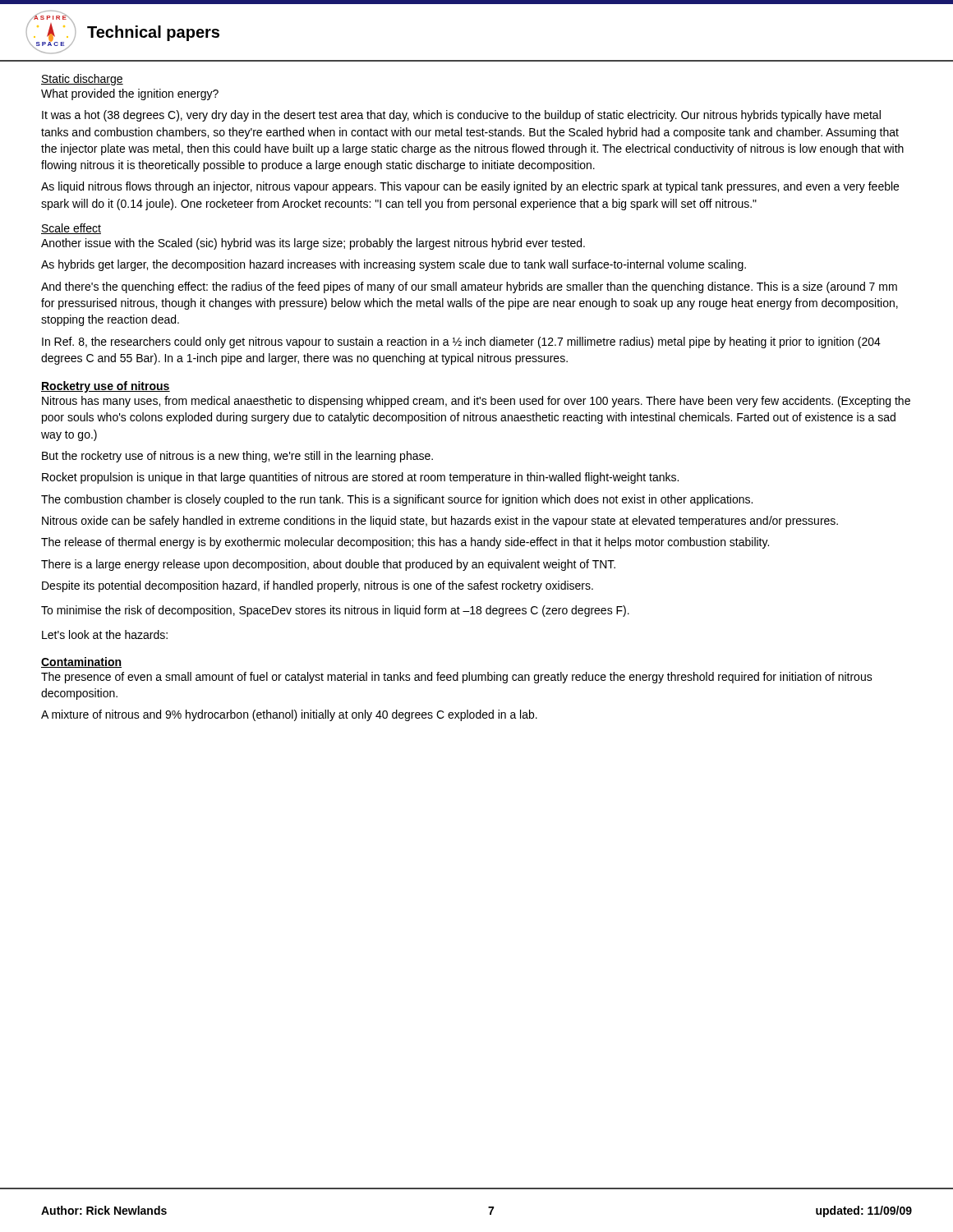Navigate to the text starting "But the rocketry use of nitrous"
953x1232 pixels.
(237, 456)
